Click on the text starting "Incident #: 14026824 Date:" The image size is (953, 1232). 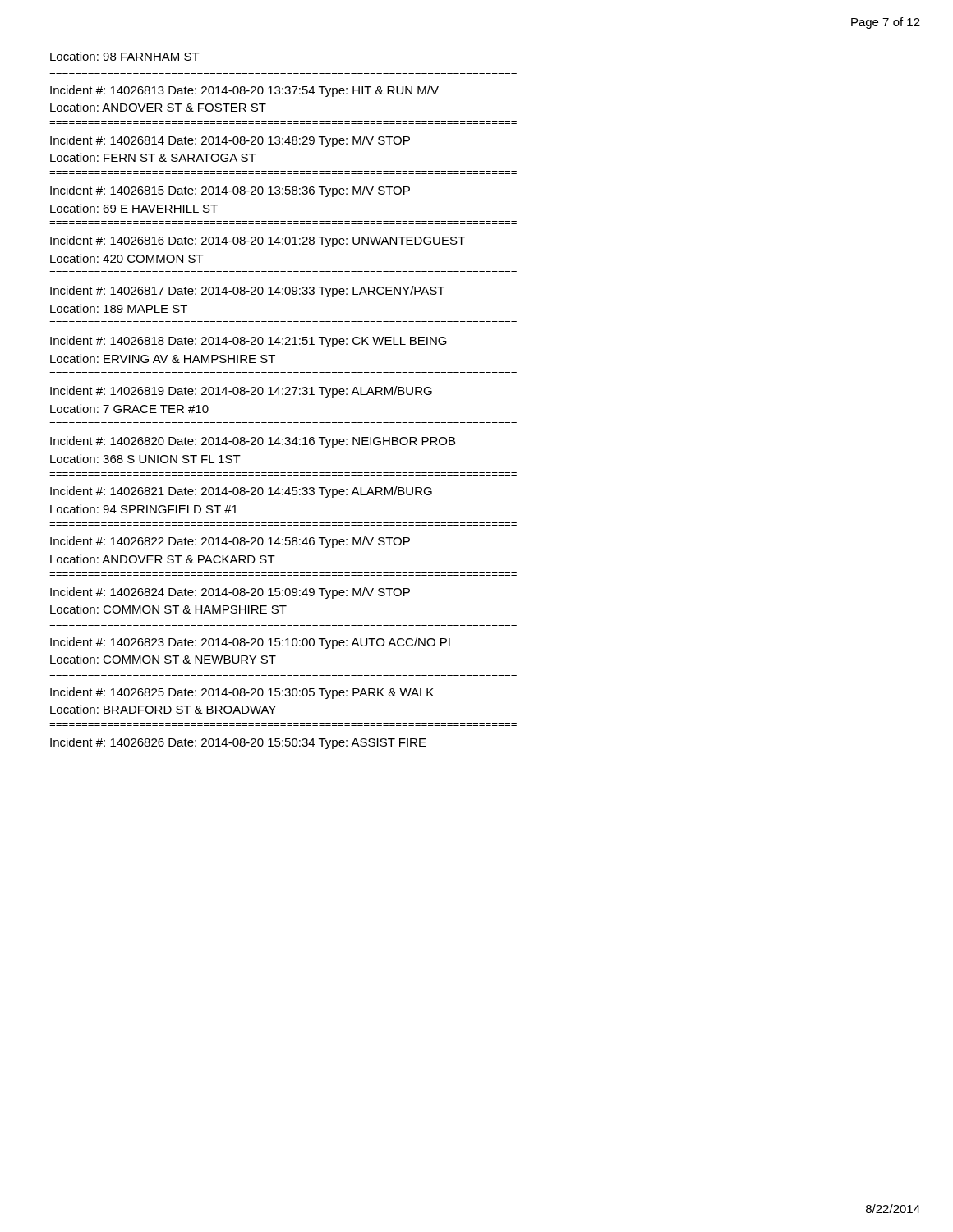coord(230,600)
